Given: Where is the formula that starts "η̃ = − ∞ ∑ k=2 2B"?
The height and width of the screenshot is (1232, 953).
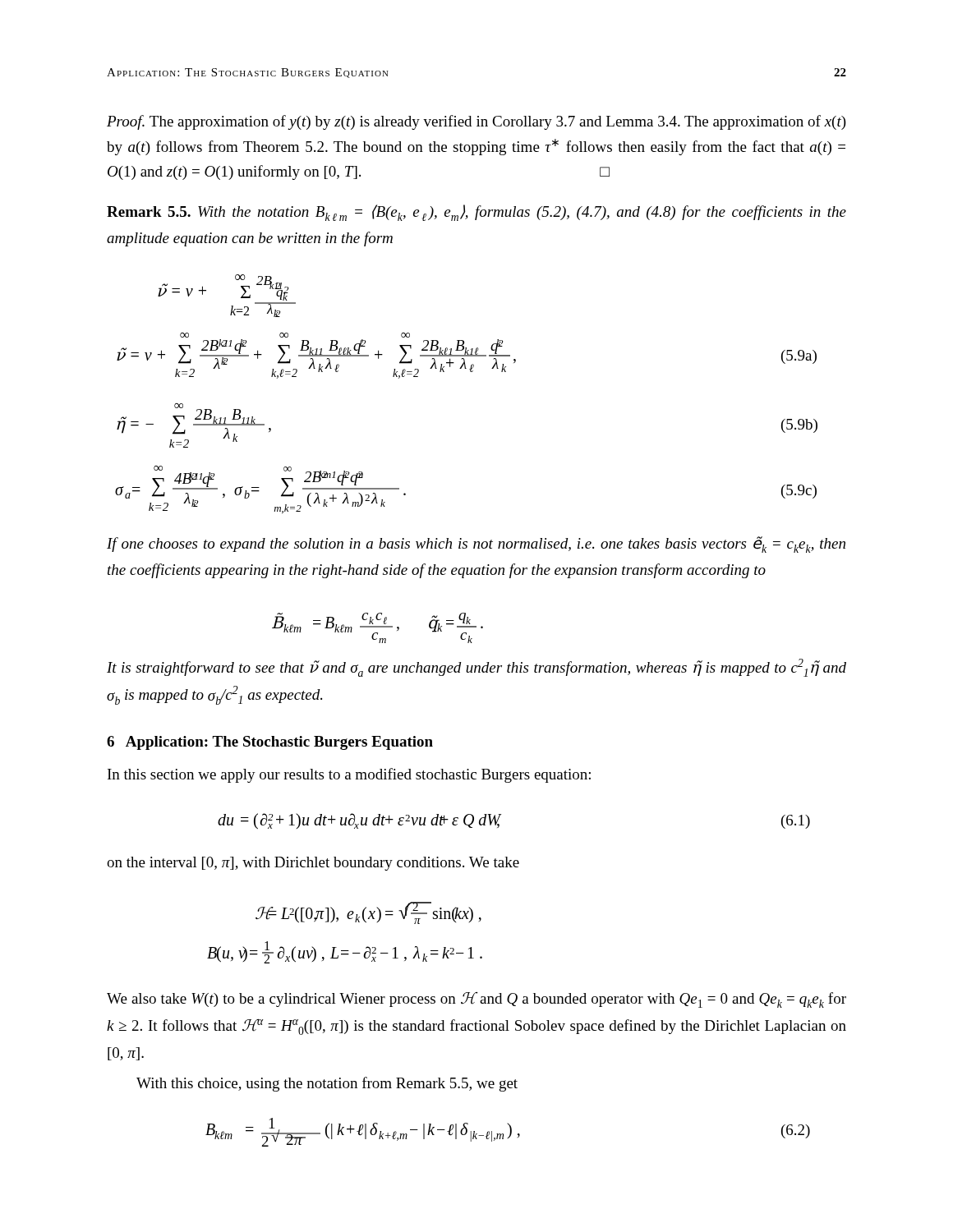Looking at the screenshot, I should coord(179,425).
